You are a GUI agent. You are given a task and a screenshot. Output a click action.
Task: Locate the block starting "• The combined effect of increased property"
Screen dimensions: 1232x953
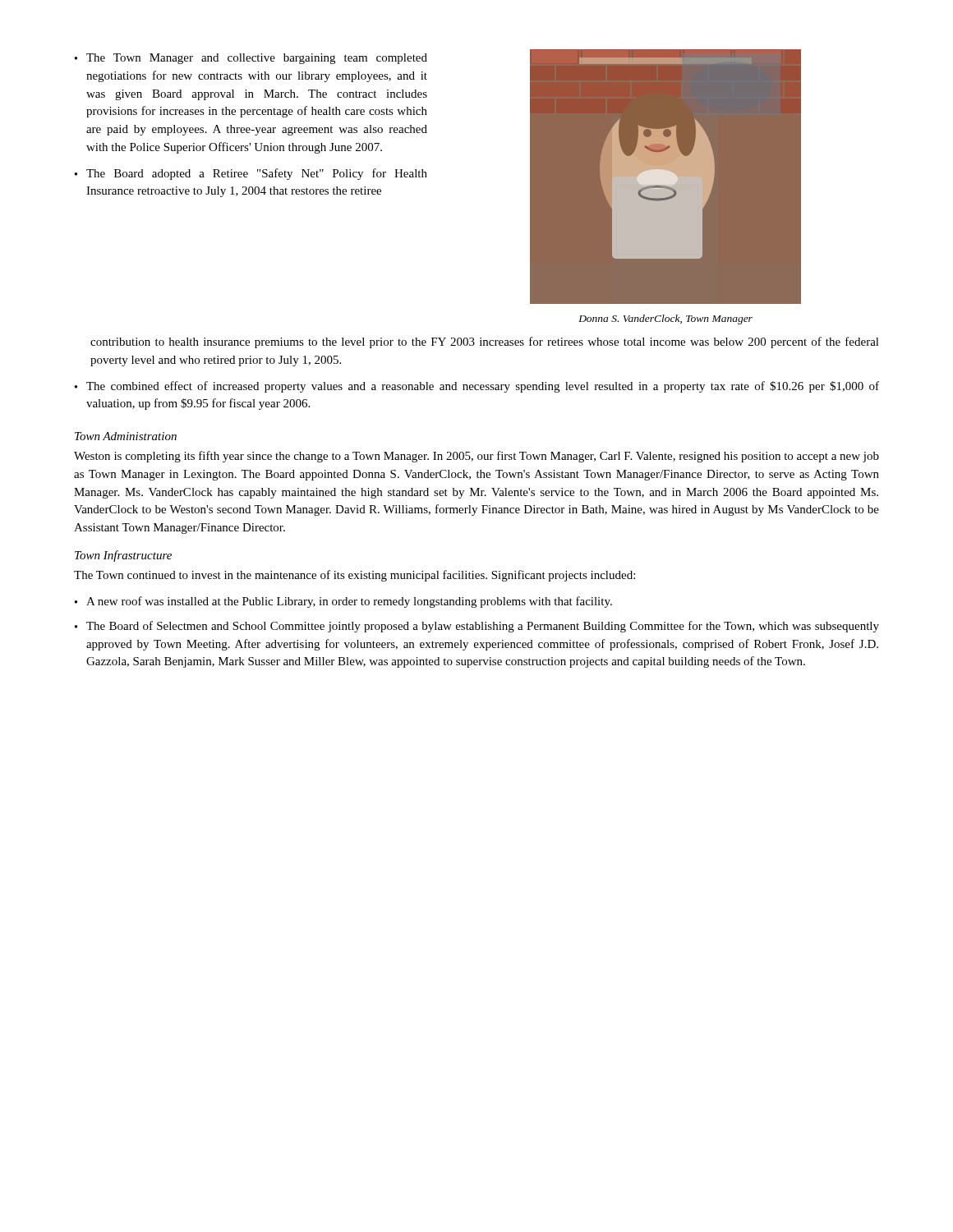pos(476,395)
